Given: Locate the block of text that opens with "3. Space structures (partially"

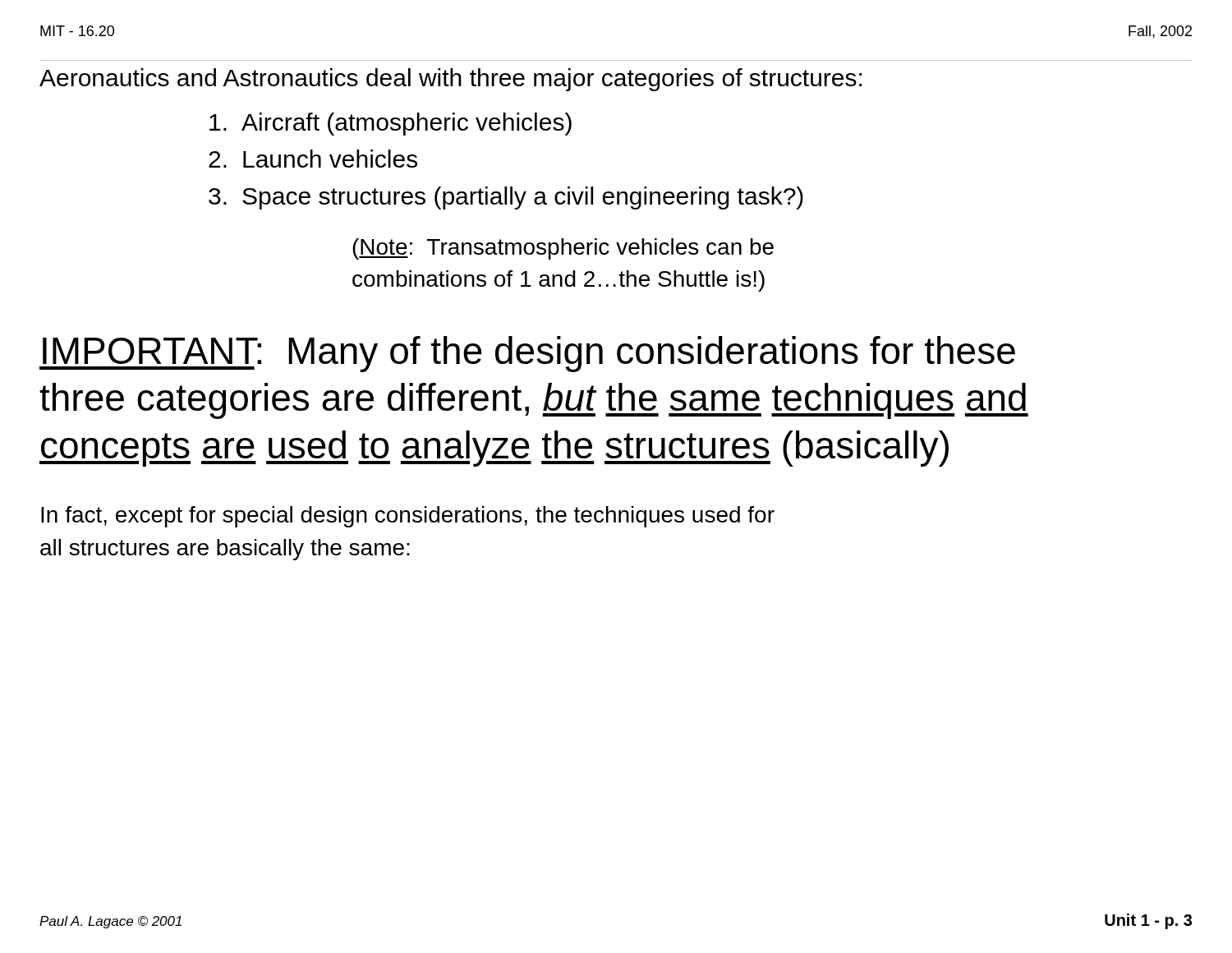Looking at the screenshot, I should [504, 196].
